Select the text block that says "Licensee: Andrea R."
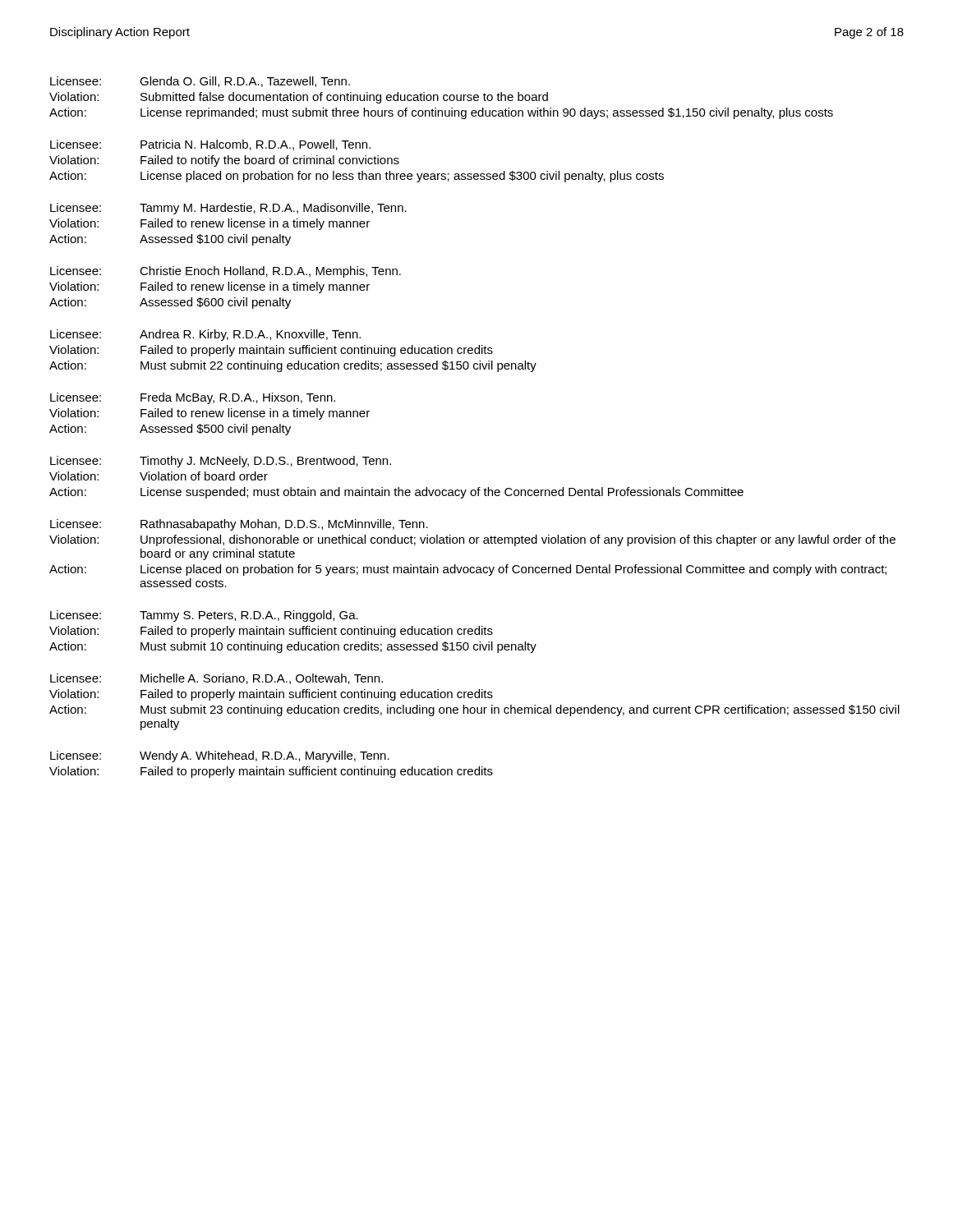This screenshot has width=953, height=1232. tap(476, 350)
